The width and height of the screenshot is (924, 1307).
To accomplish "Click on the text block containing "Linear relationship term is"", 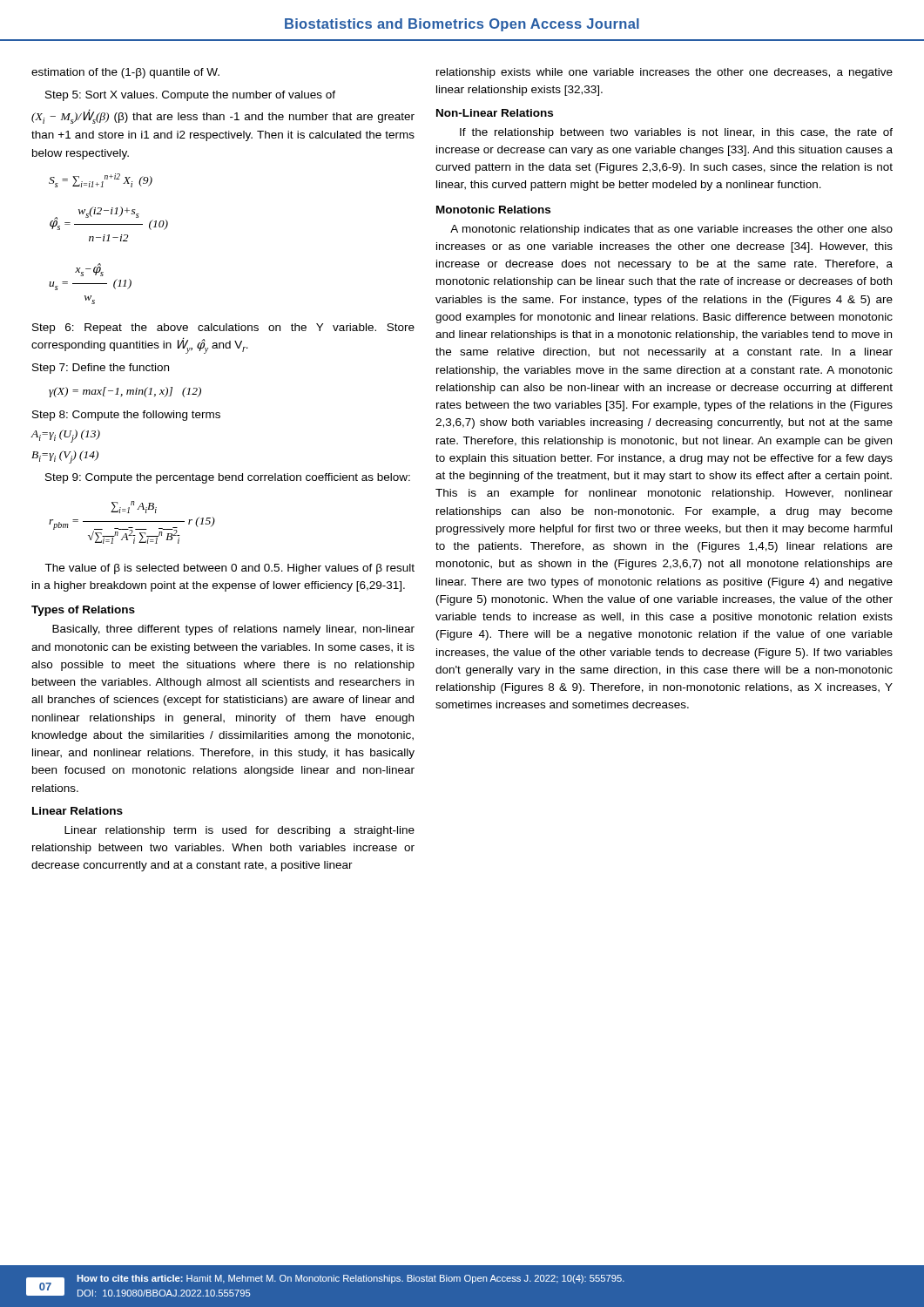I will 223,847.
